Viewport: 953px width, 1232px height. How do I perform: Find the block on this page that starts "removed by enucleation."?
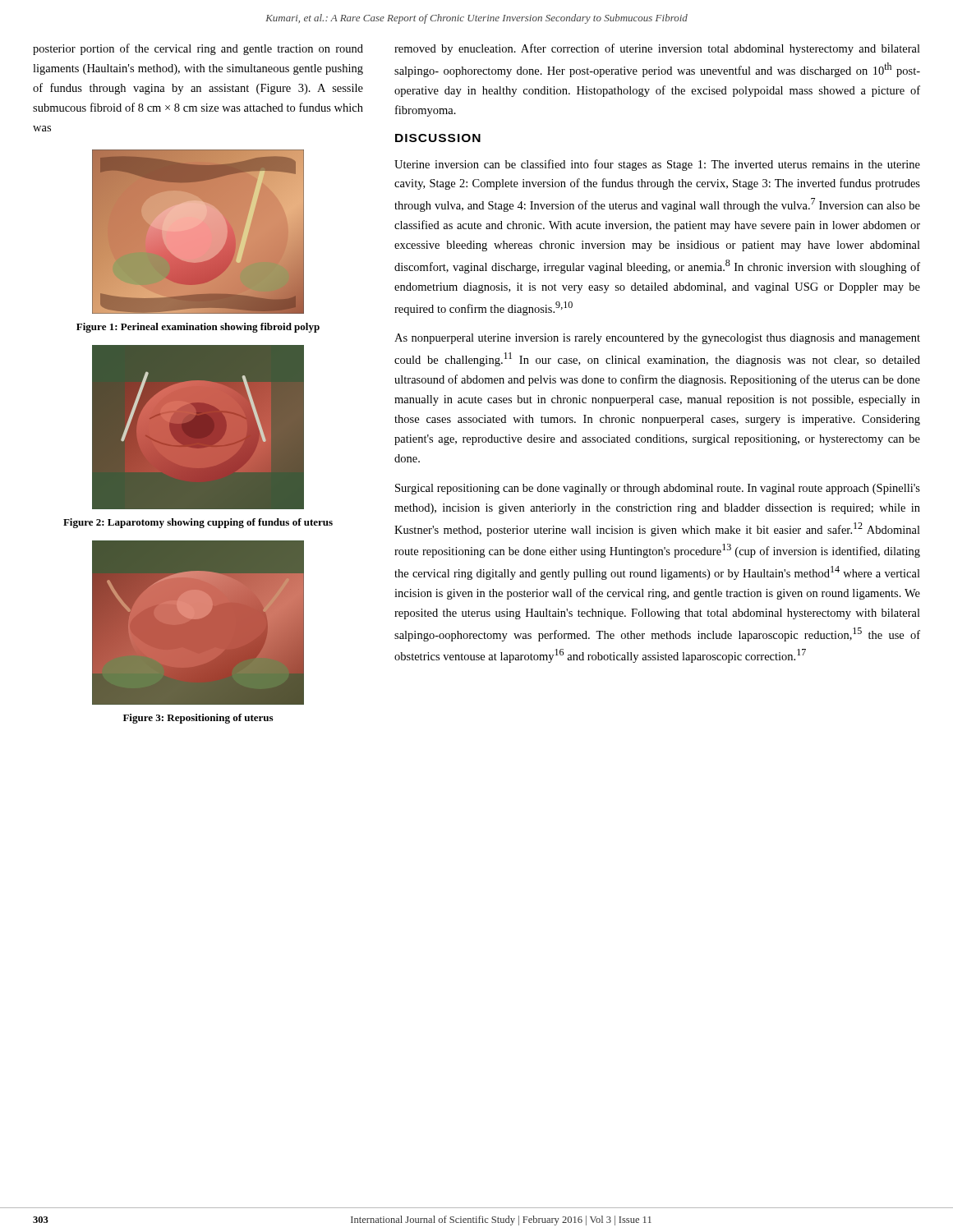click(x=657, y=80)
